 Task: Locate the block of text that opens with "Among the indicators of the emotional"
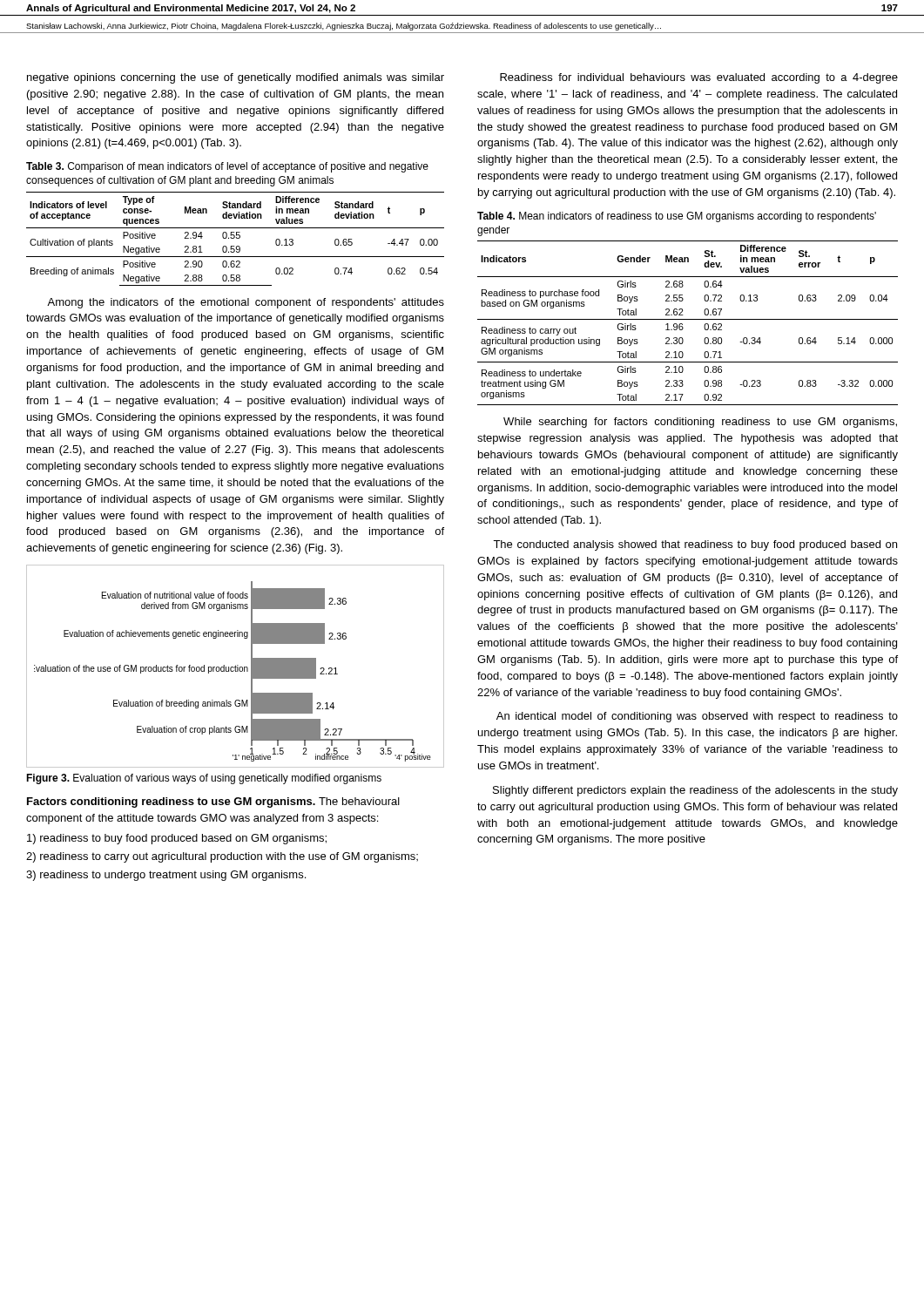(x=235, y=425)
